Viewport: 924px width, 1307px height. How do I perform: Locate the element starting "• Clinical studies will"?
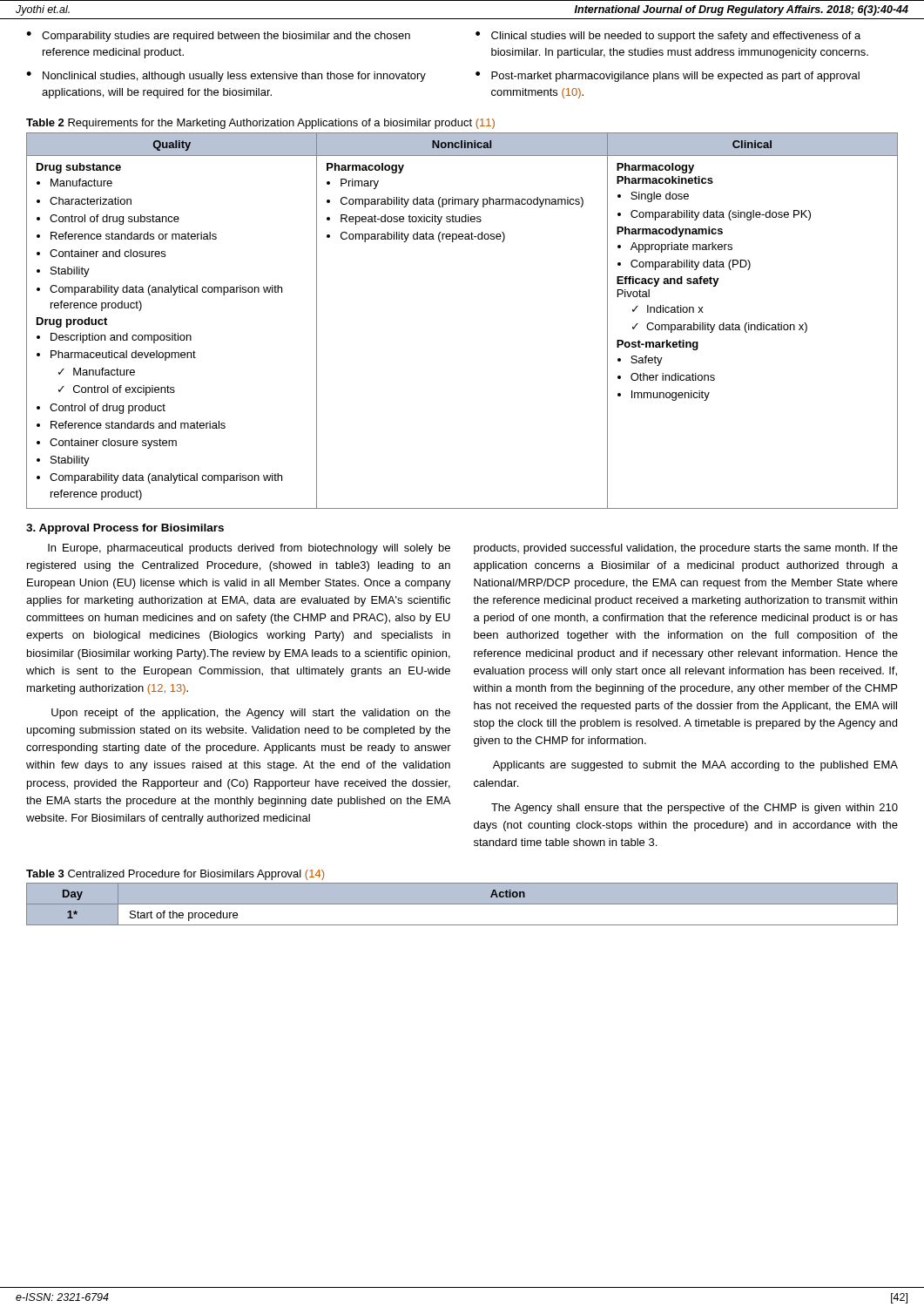coord(686,44)
